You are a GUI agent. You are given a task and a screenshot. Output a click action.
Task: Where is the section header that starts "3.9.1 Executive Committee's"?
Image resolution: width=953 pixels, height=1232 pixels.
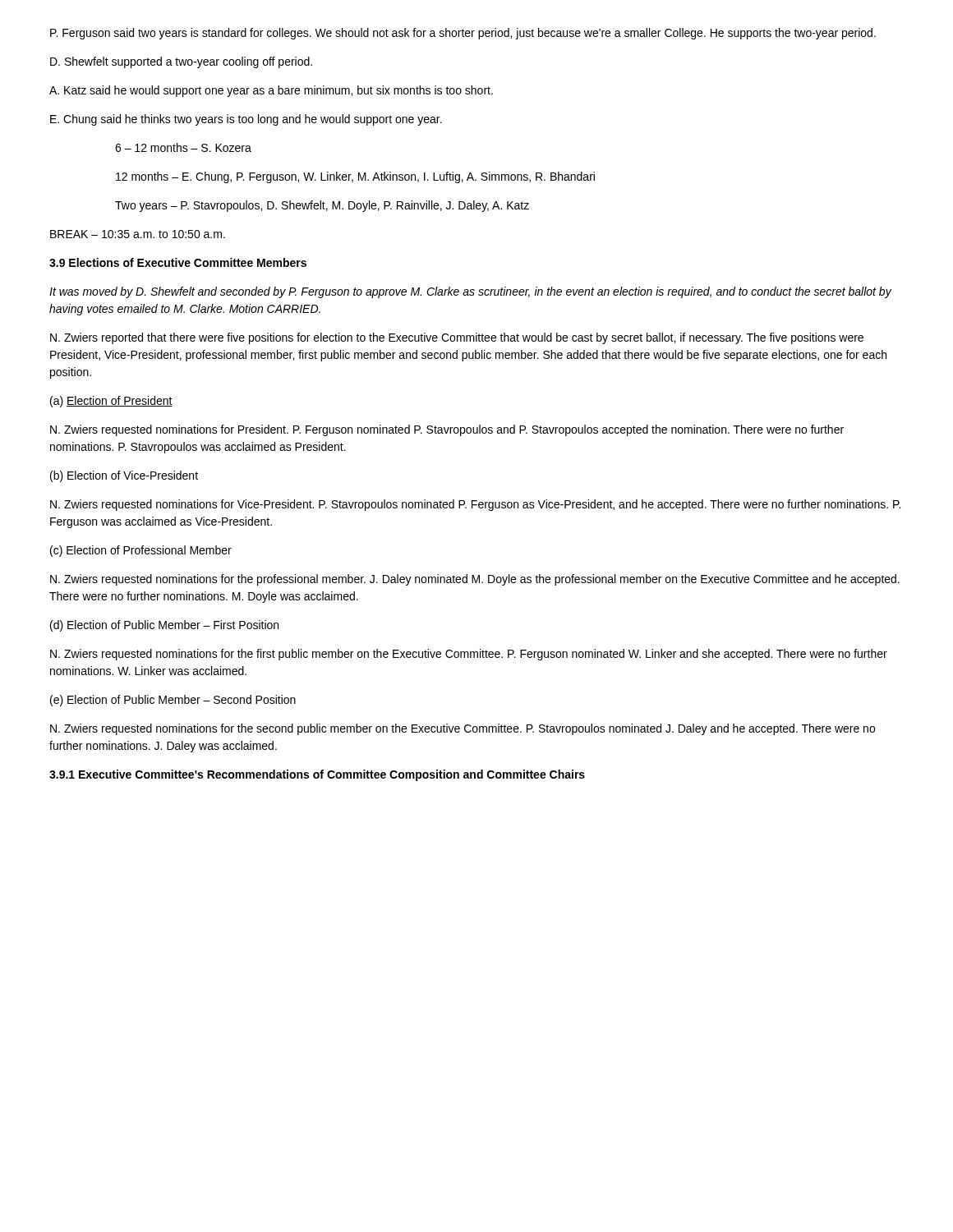coord(317,774)
